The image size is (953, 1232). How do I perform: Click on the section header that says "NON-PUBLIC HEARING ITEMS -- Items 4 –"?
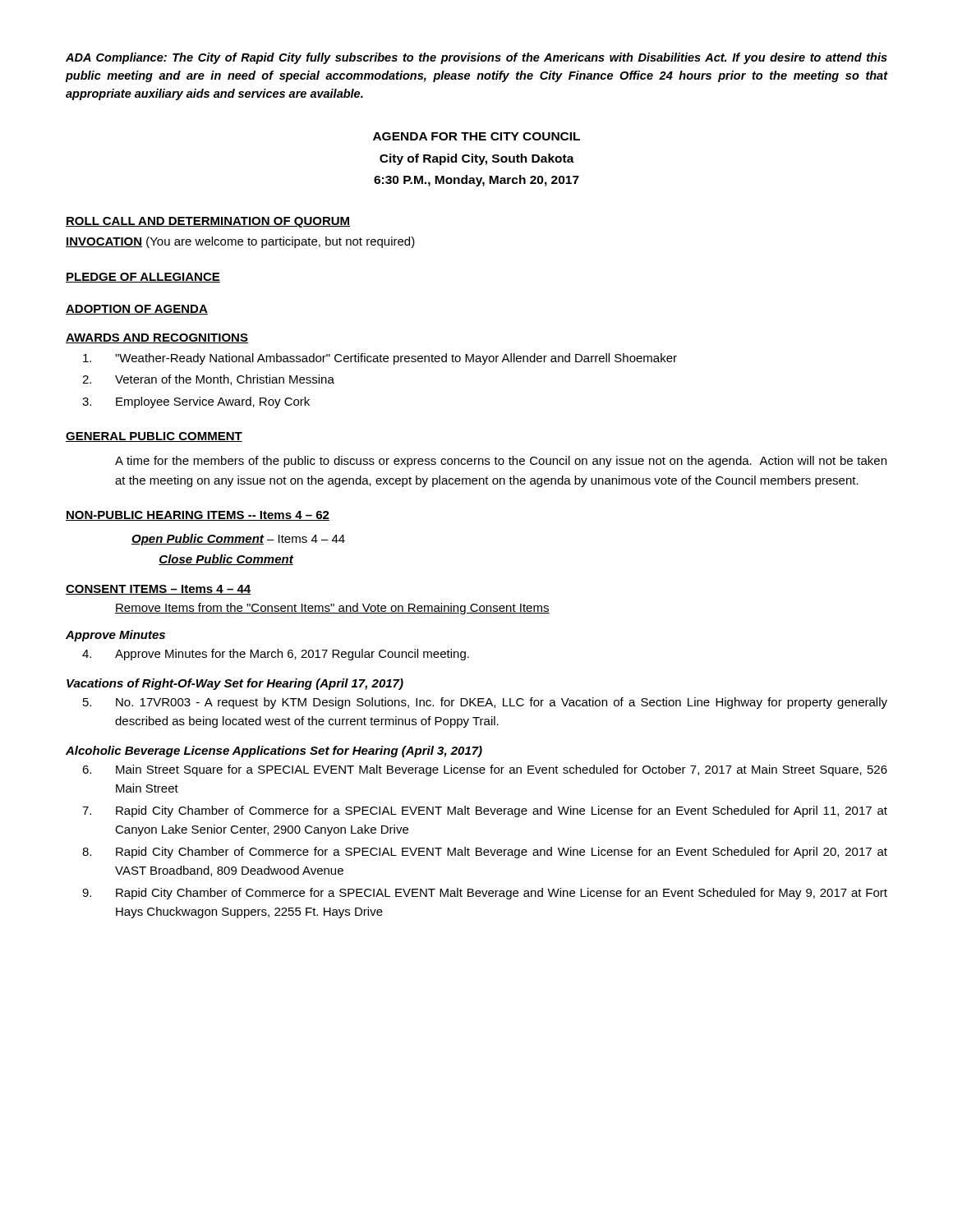[x=198, y=514]
